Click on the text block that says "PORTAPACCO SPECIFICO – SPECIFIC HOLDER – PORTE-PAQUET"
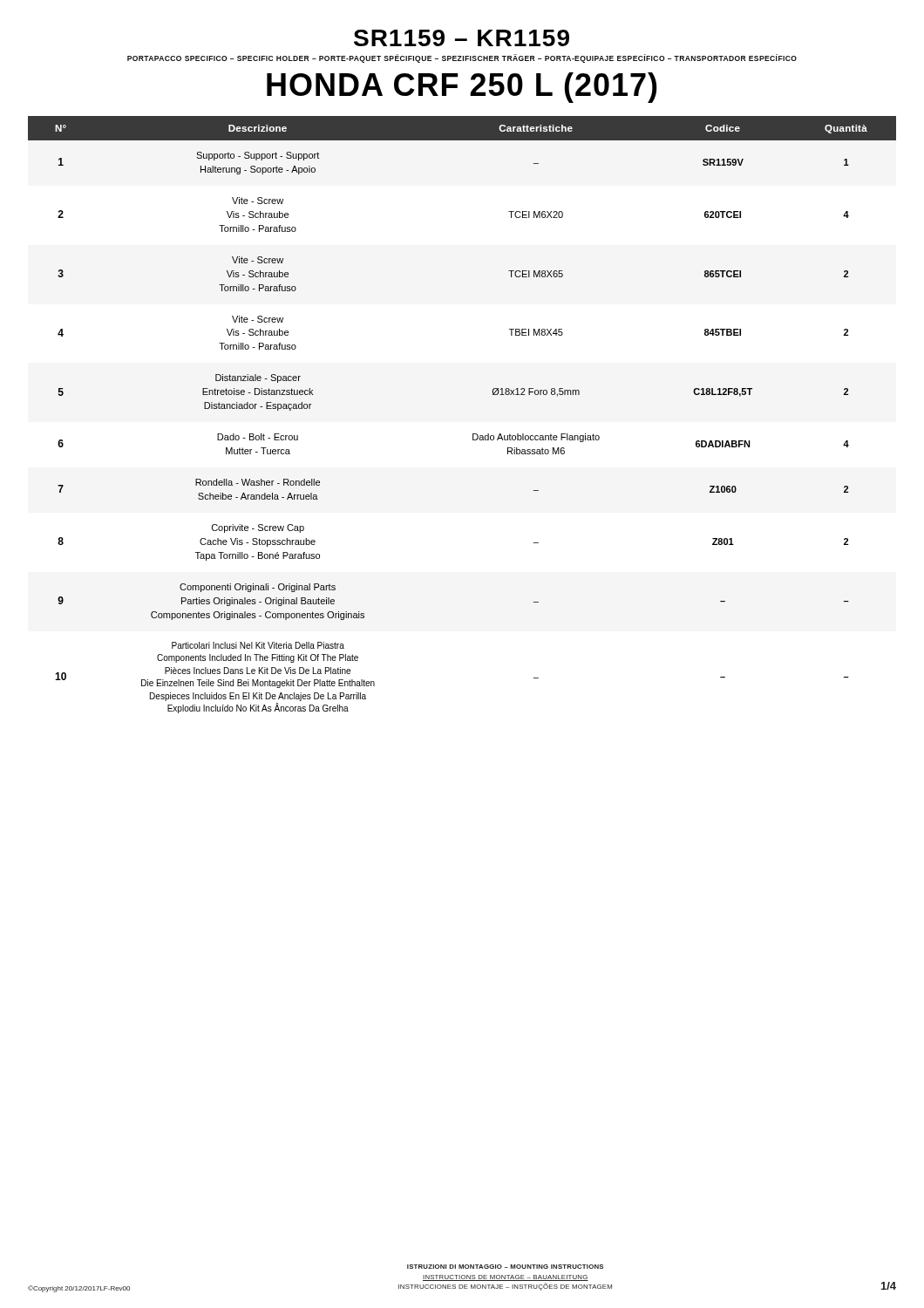Image resolution: width=924 pixels, height=1308 pixels. 462,58
